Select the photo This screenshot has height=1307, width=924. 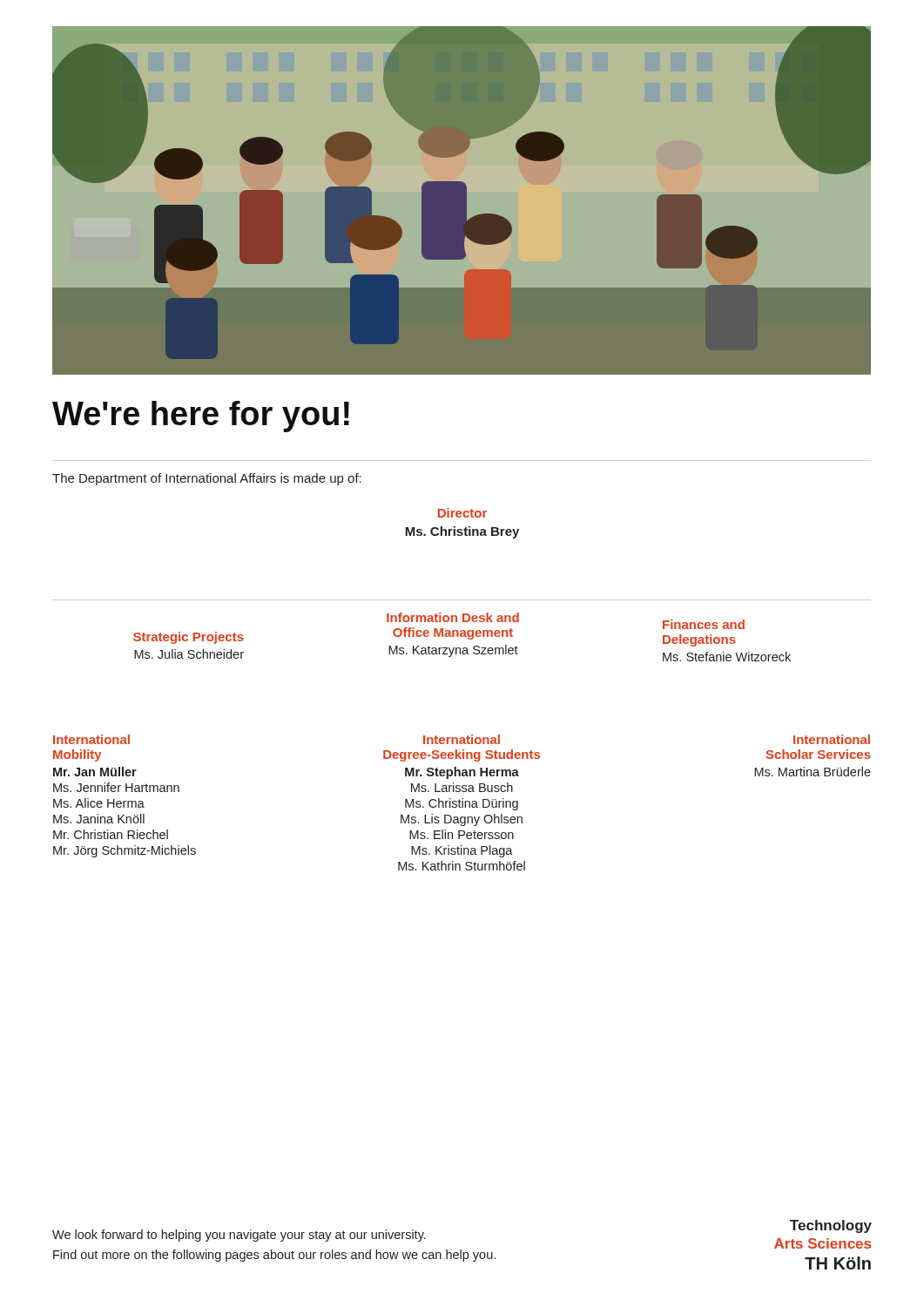point(462,200)
